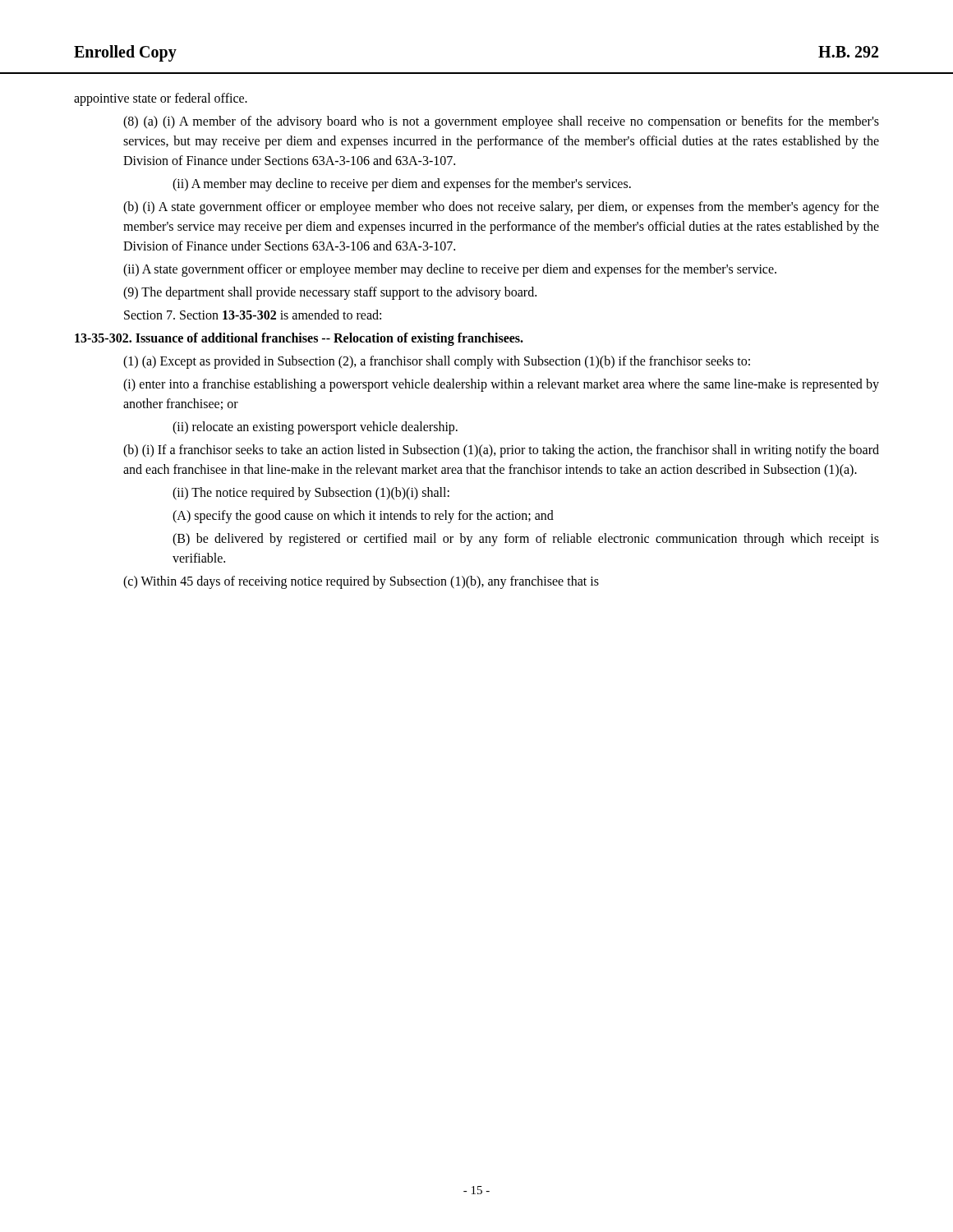The height and width of the screenshot is (1232, 953).
Task: Find the block on this page that starts "(b) (i) A state government"
Action: [x=501, y=227]
